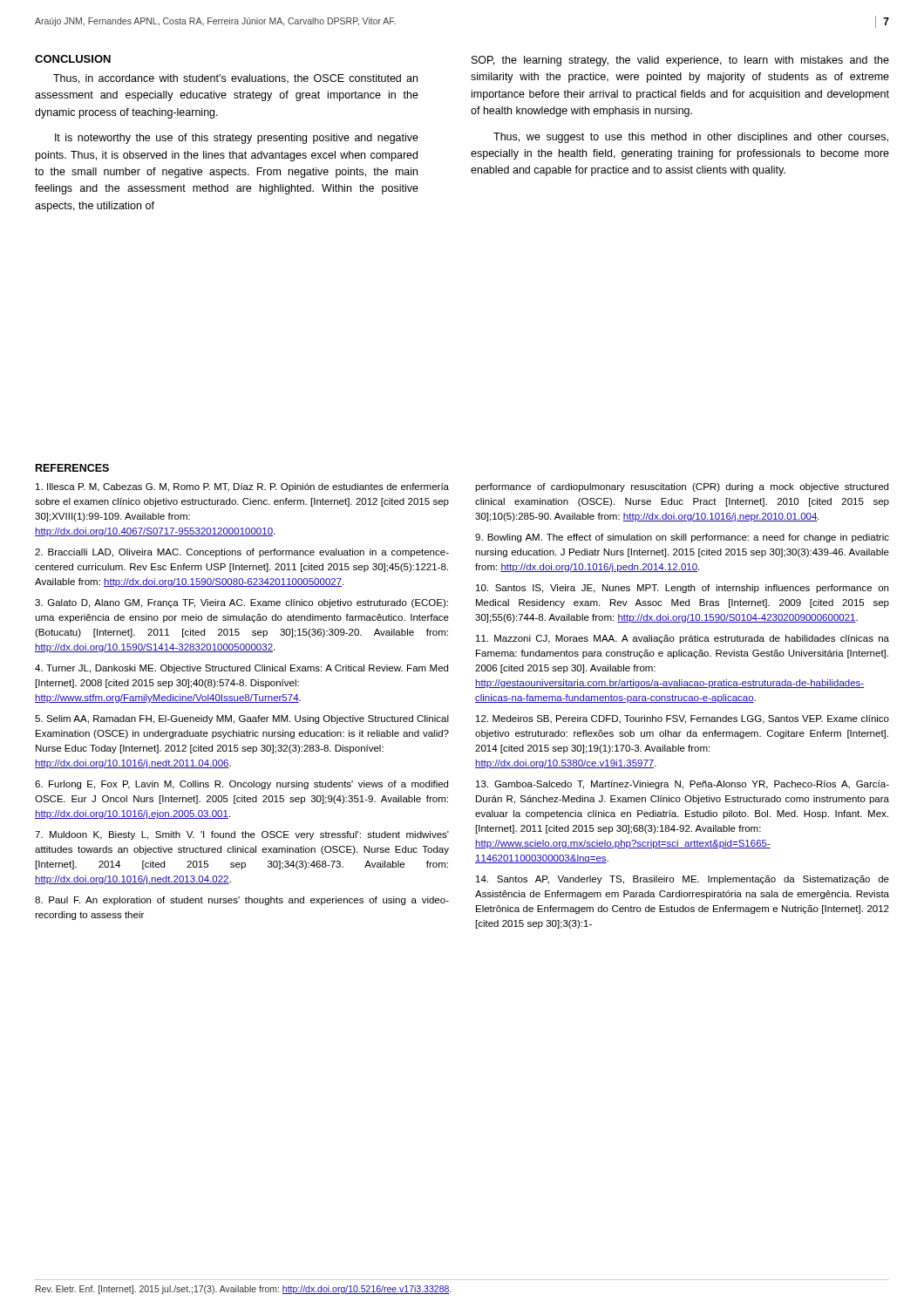Viewport: 924px width, 1308px height.
Task: Point to the text starting "6. Furlong E, Fox P, Lavin"
Action: tap(242, 799)
